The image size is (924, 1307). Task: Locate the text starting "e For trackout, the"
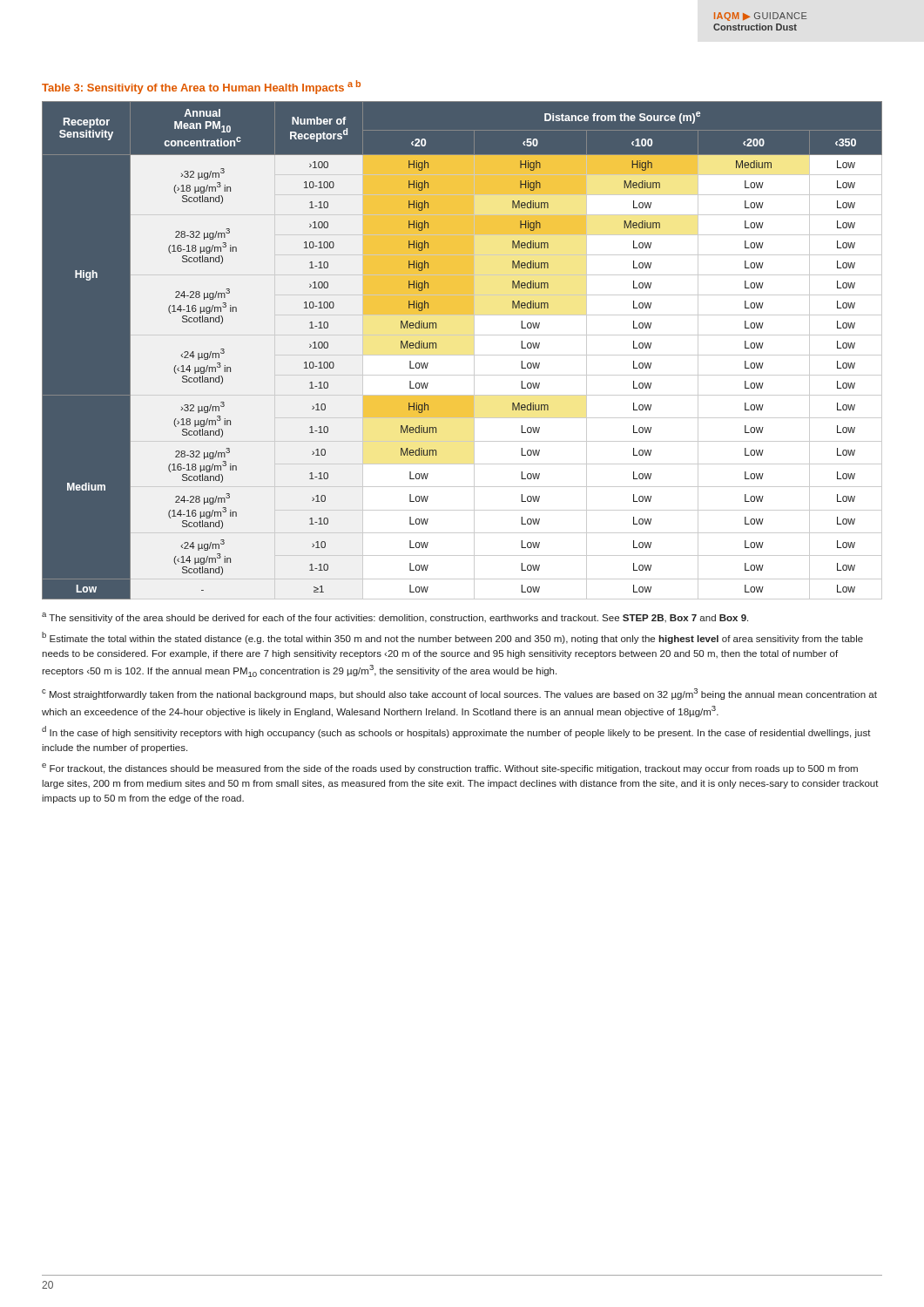tap(460, 782)
